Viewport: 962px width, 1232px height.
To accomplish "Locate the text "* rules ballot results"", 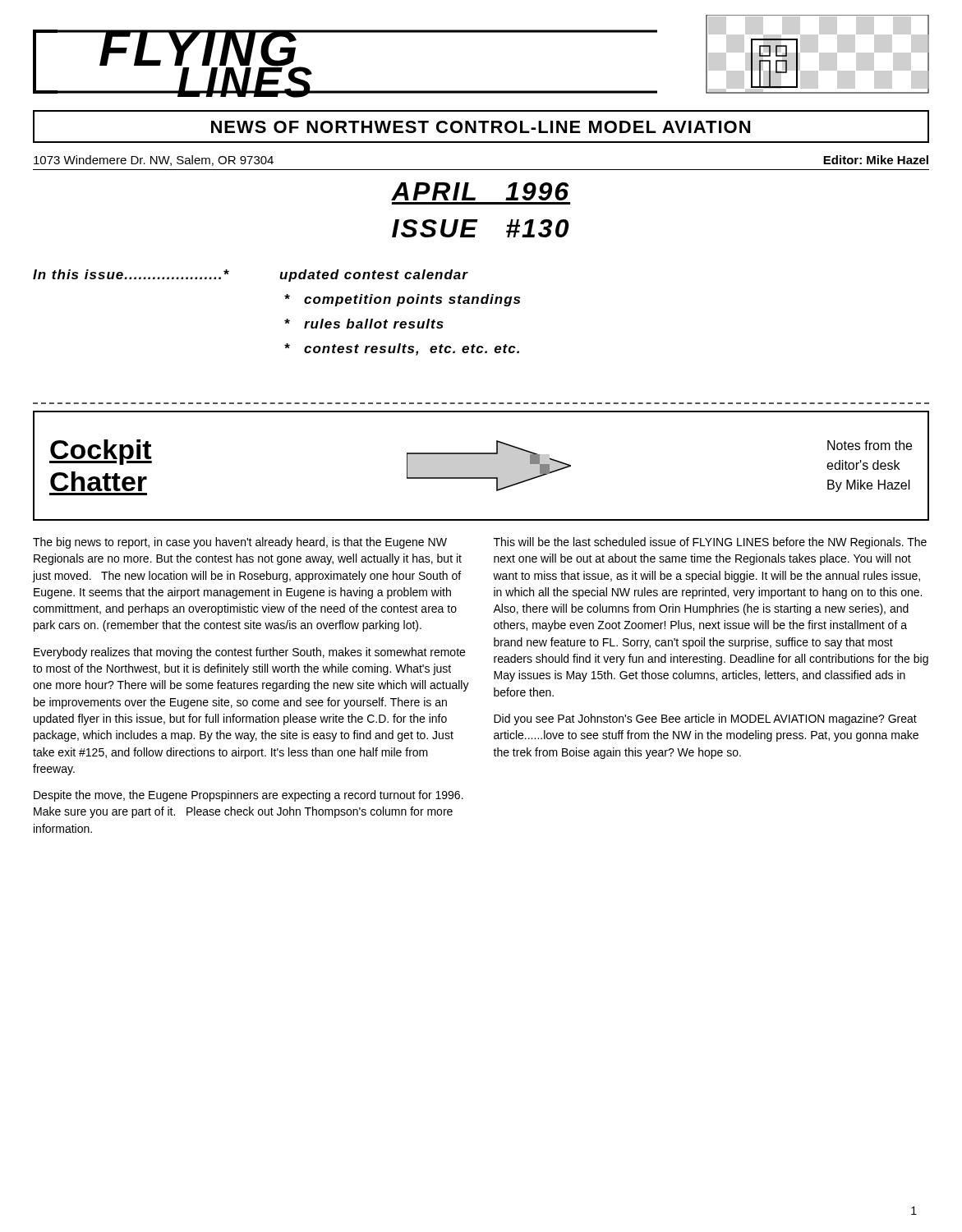I will click(358, 324).
